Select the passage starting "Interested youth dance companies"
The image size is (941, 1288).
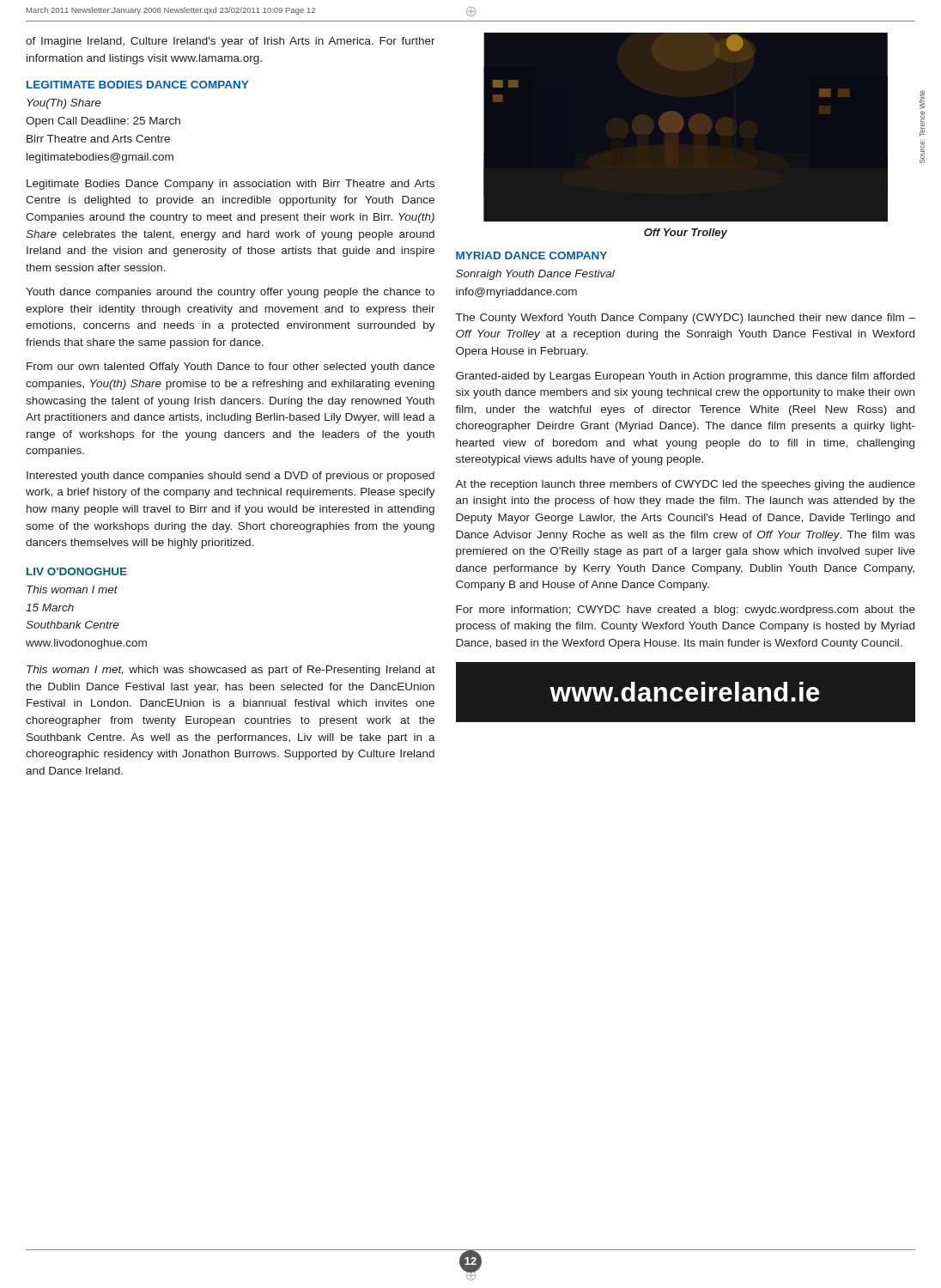pos(230,509)
